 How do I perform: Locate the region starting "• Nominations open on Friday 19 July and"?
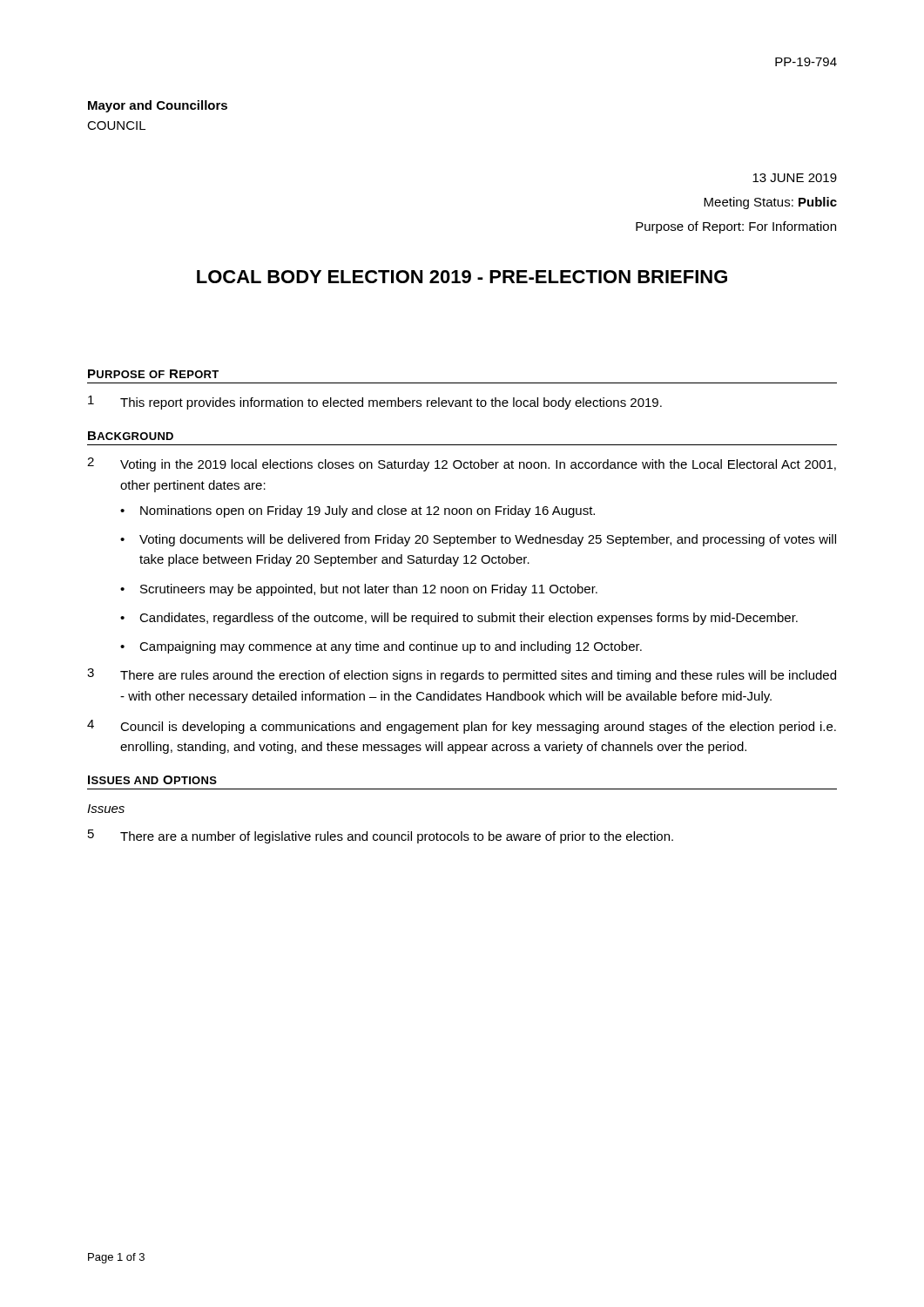tap(358, 510)
